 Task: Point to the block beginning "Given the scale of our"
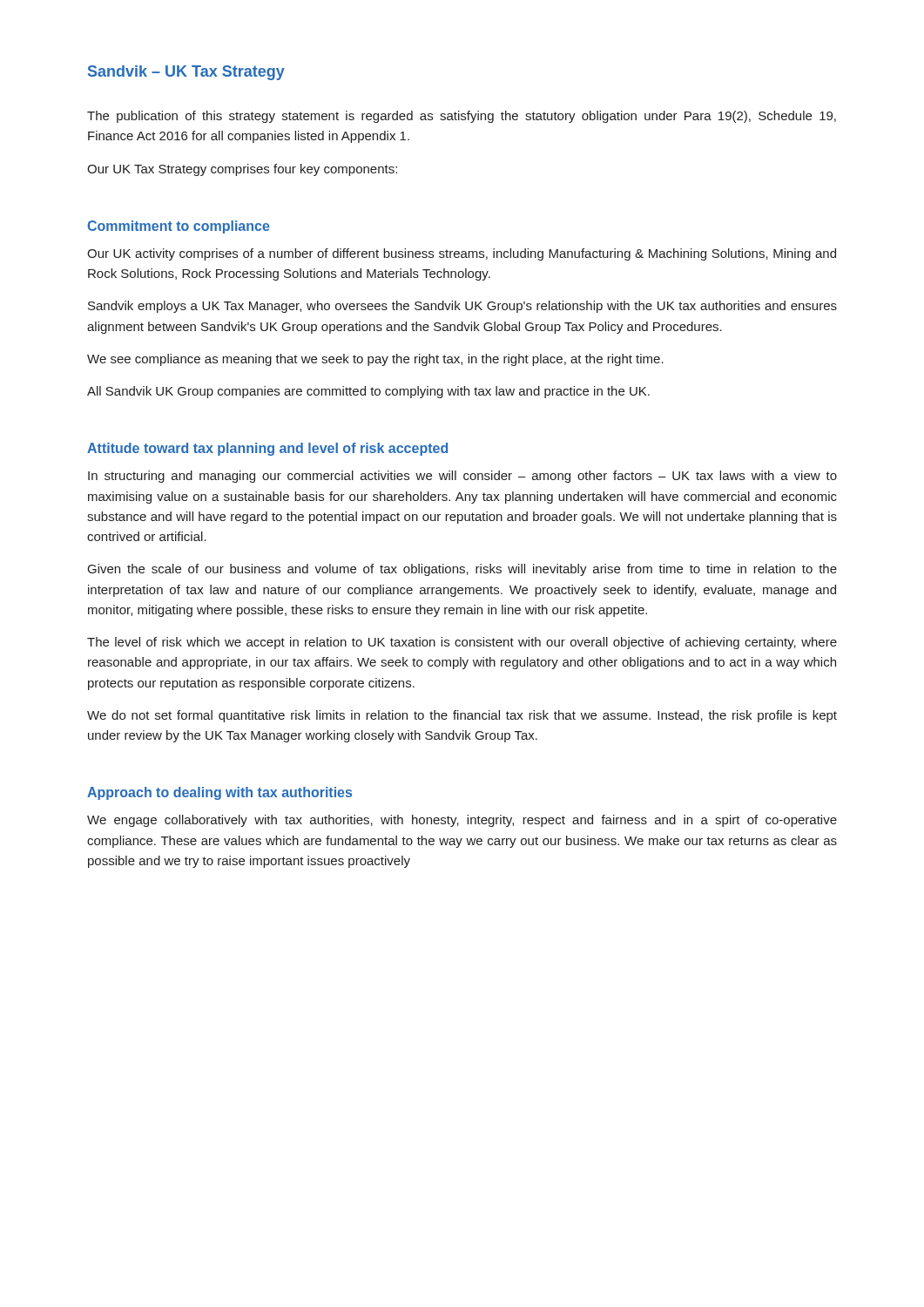click(462, 589)
